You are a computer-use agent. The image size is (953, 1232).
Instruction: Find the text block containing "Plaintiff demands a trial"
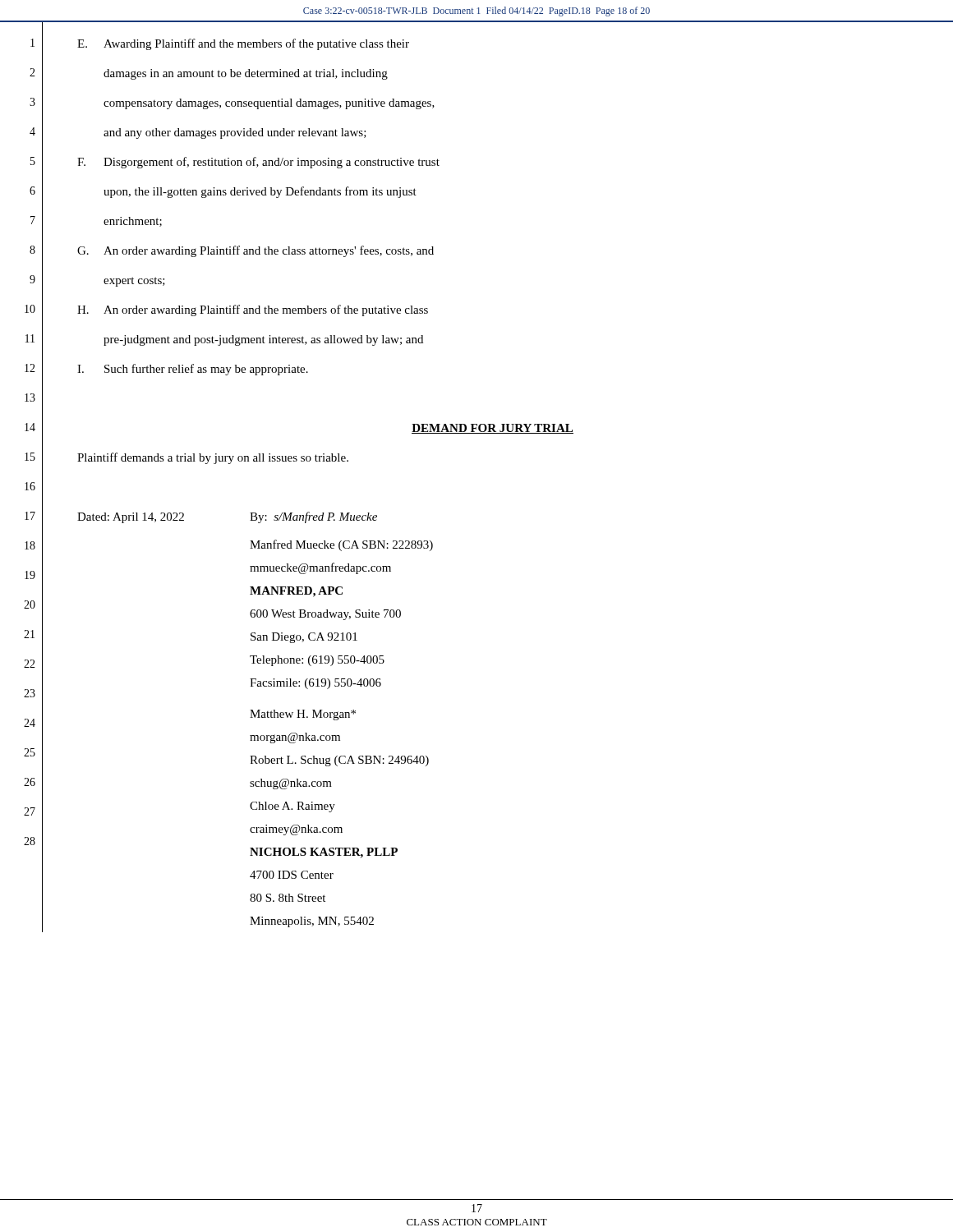213,458
